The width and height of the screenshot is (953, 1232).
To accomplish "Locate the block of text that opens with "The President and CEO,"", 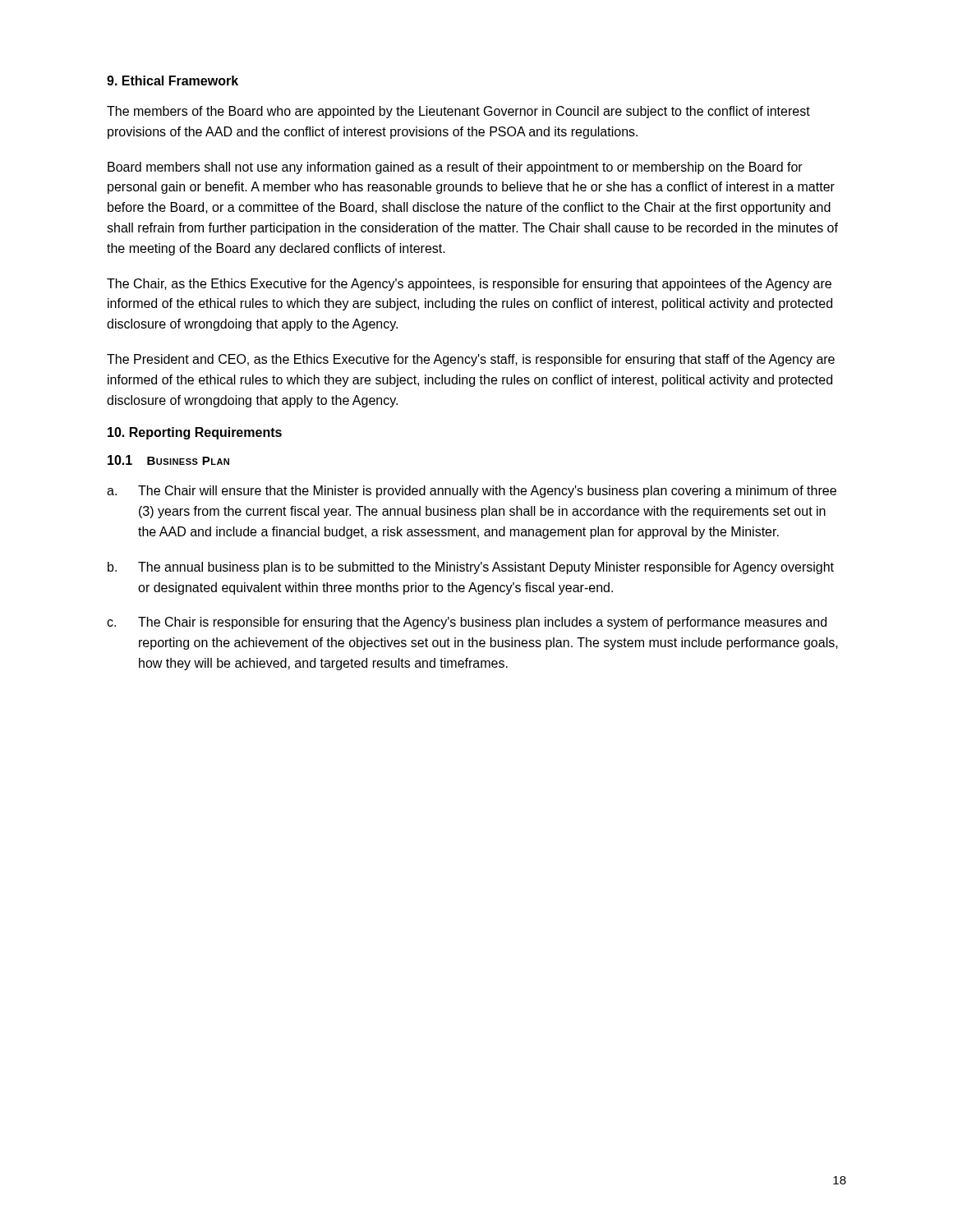I will pos(476,380).
